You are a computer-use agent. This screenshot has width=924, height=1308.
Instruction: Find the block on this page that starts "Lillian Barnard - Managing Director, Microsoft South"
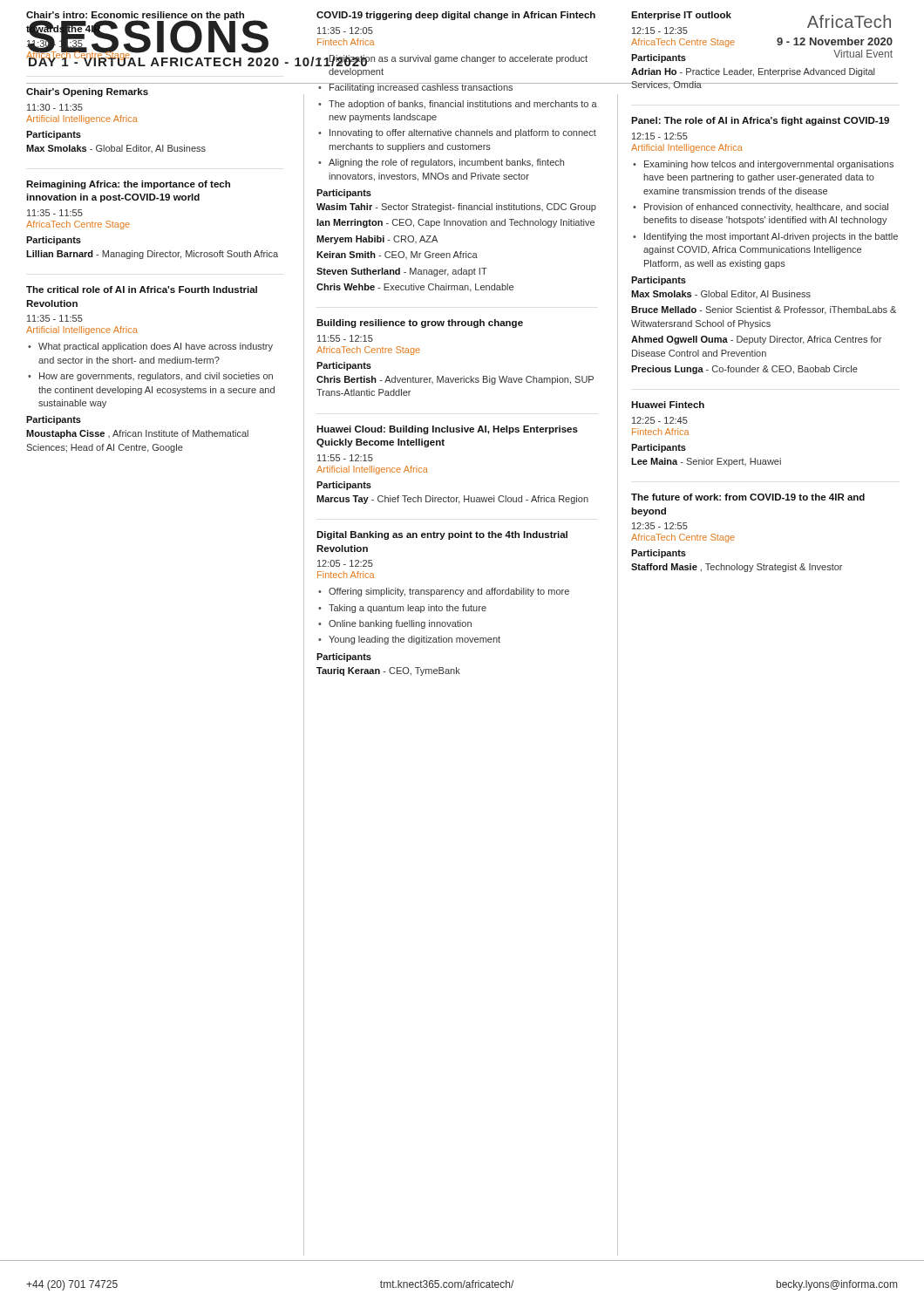152,254
